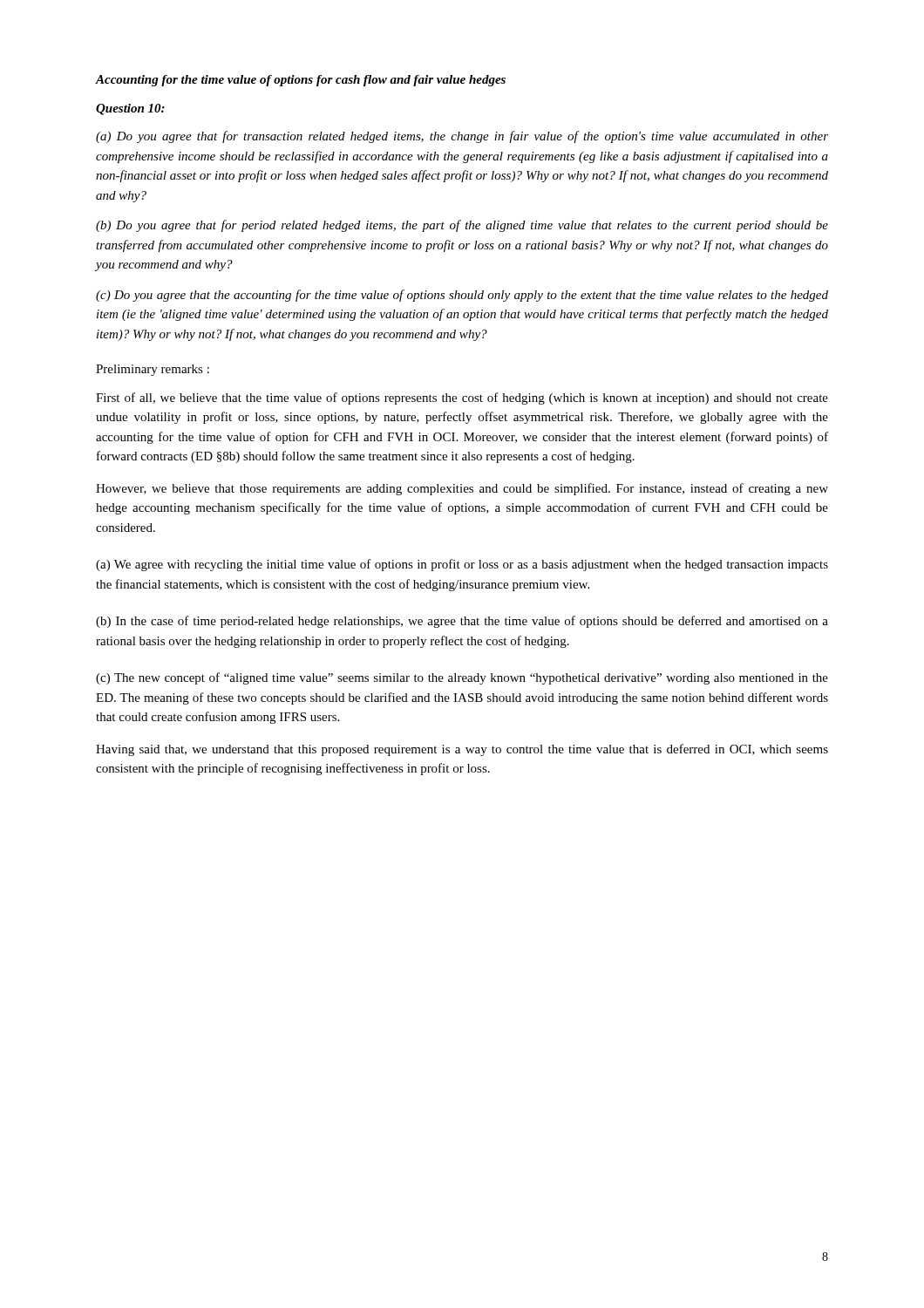The height and width of the screenshot is (1308, 924).
Task: Click the passage that begins "First of all, we believe that the"
Action: tap(462, 427)
